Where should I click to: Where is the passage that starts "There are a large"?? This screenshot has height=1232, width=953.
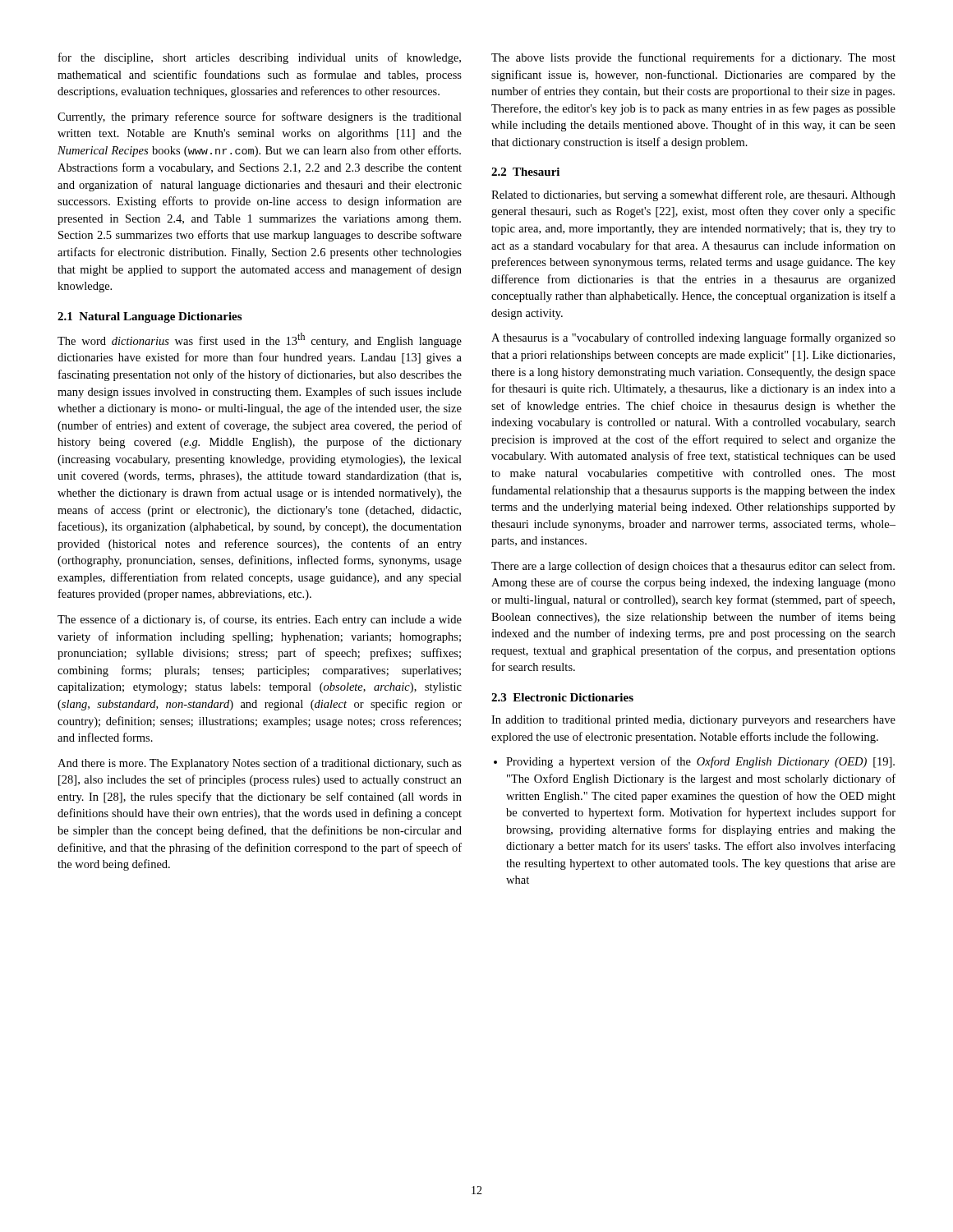click(x=693, y=617)
